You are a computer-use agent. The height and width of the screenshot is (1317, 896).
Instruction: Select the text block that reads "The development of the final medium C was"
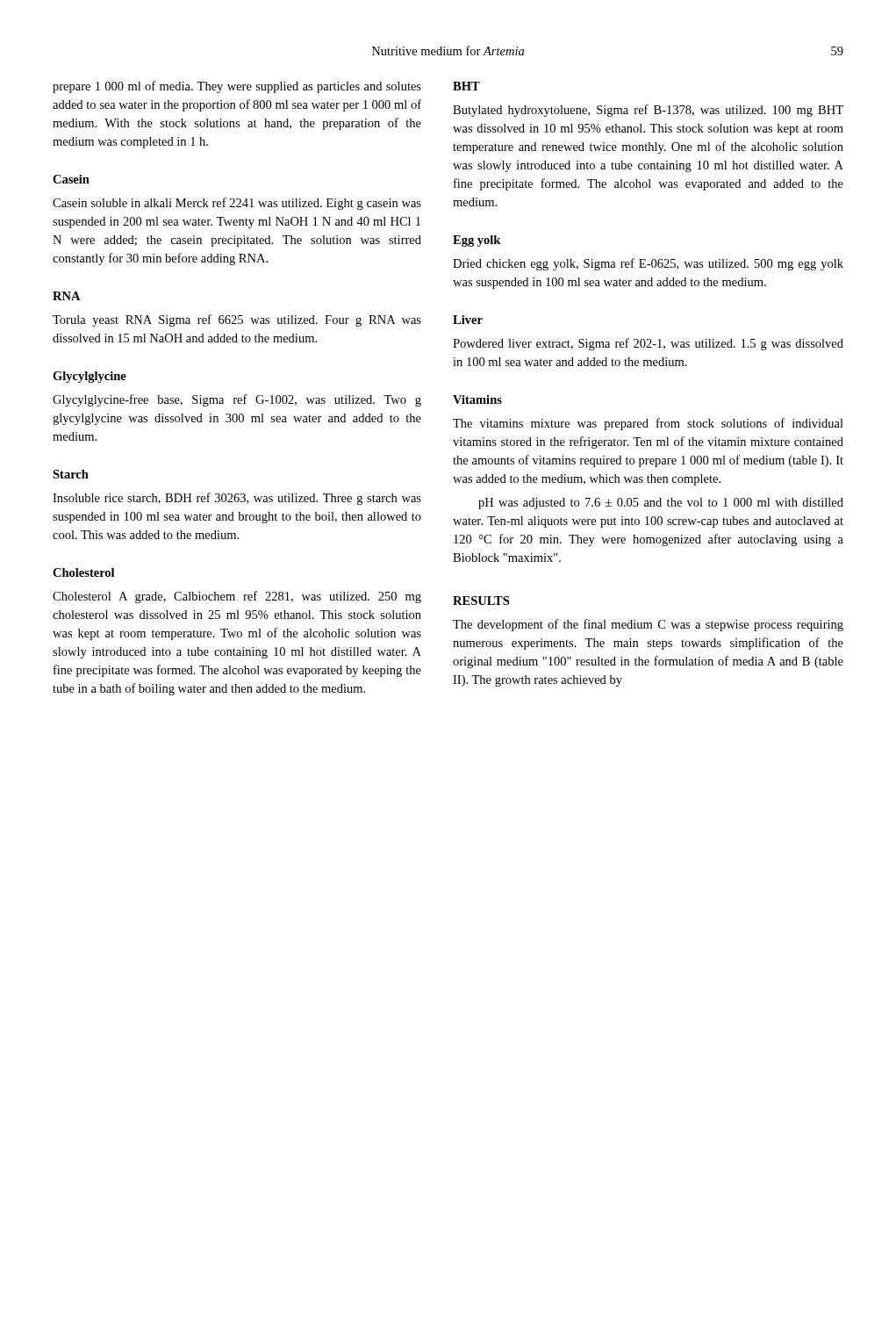click(648, 652)
